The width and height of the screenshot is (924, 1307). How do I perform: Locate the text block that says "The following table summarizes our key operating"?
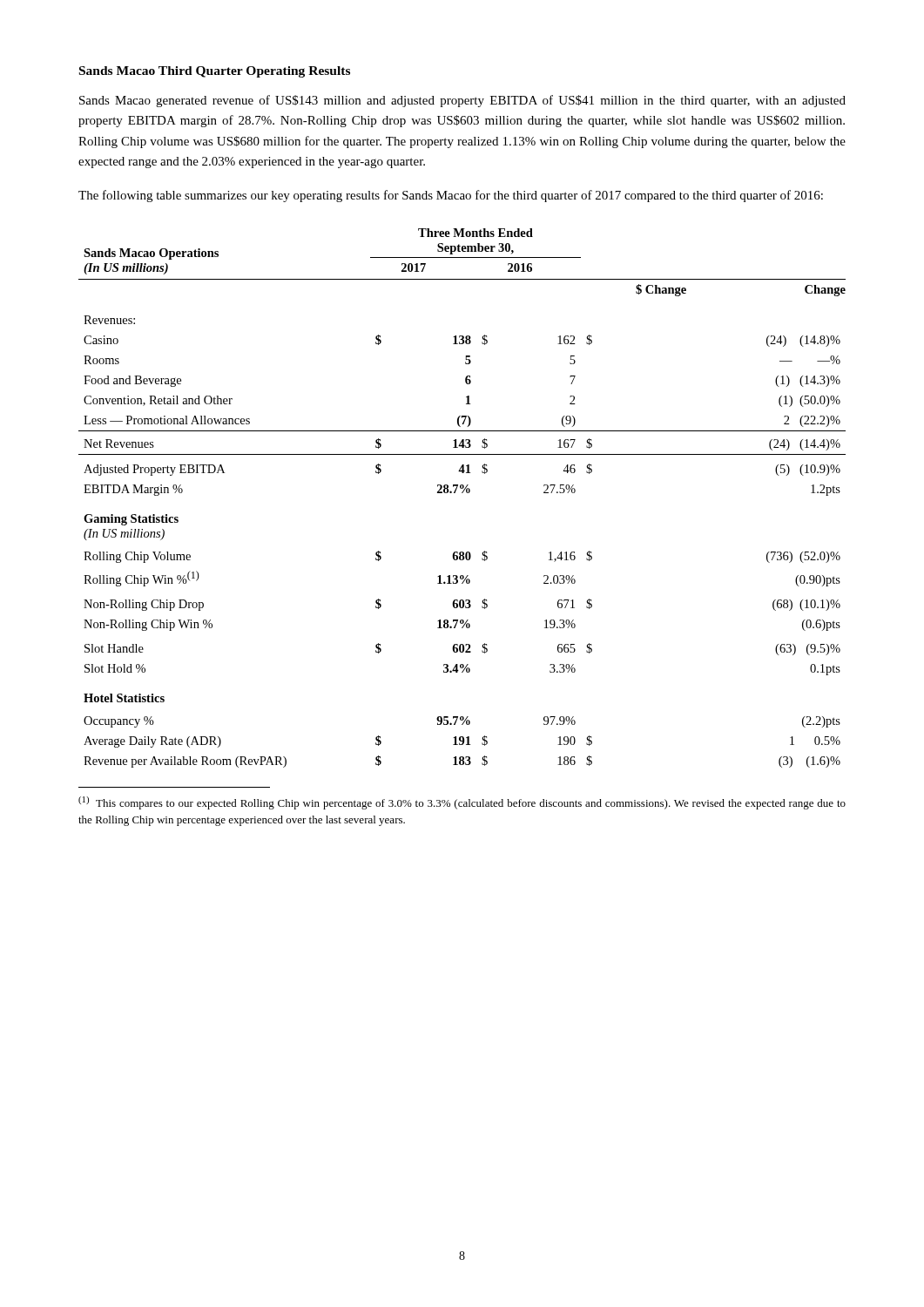pyautogui.click(x=451, y=195)
